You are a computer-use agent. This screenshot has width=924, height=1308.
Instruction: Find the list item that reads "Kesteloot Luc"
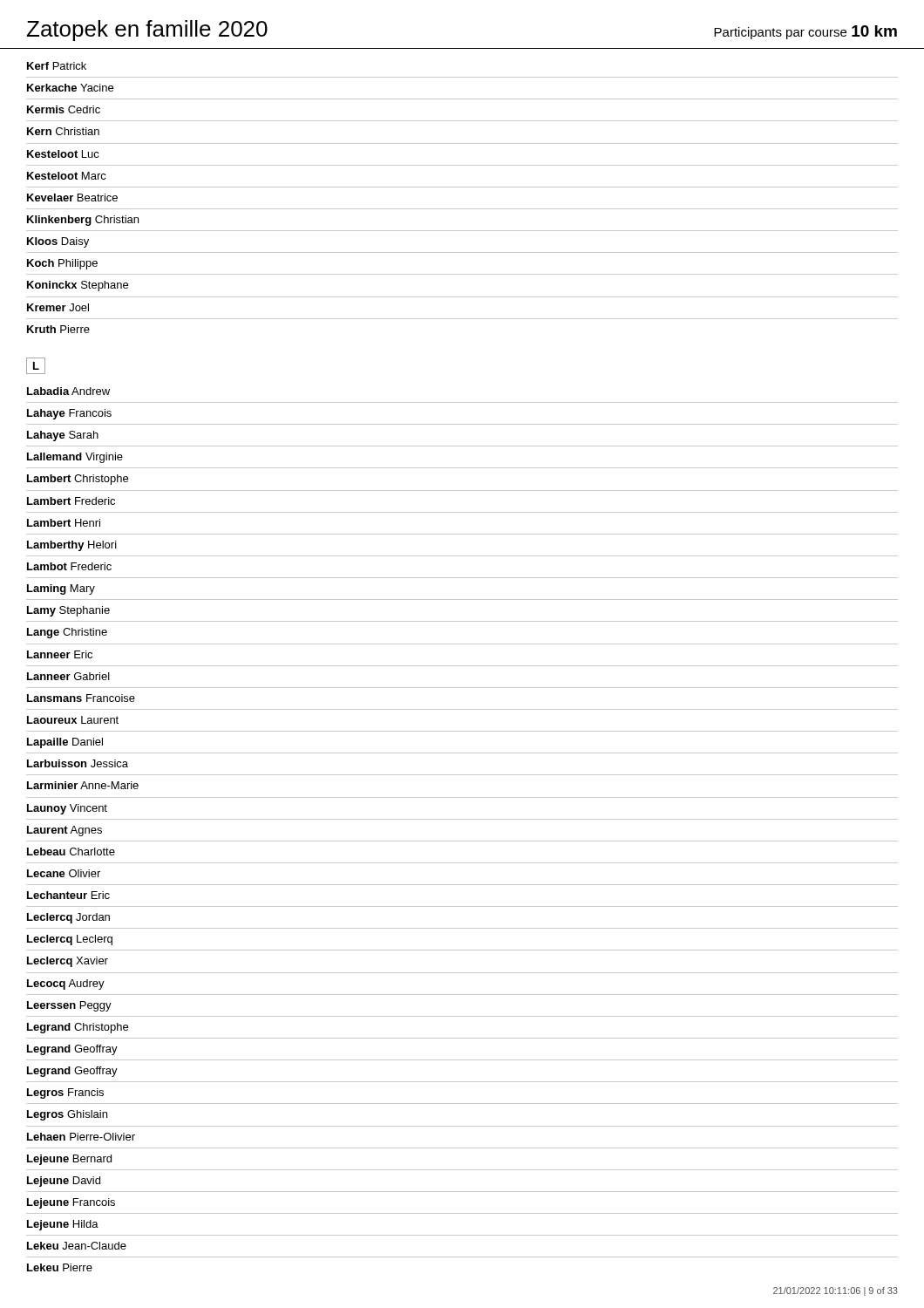(63, 154)
